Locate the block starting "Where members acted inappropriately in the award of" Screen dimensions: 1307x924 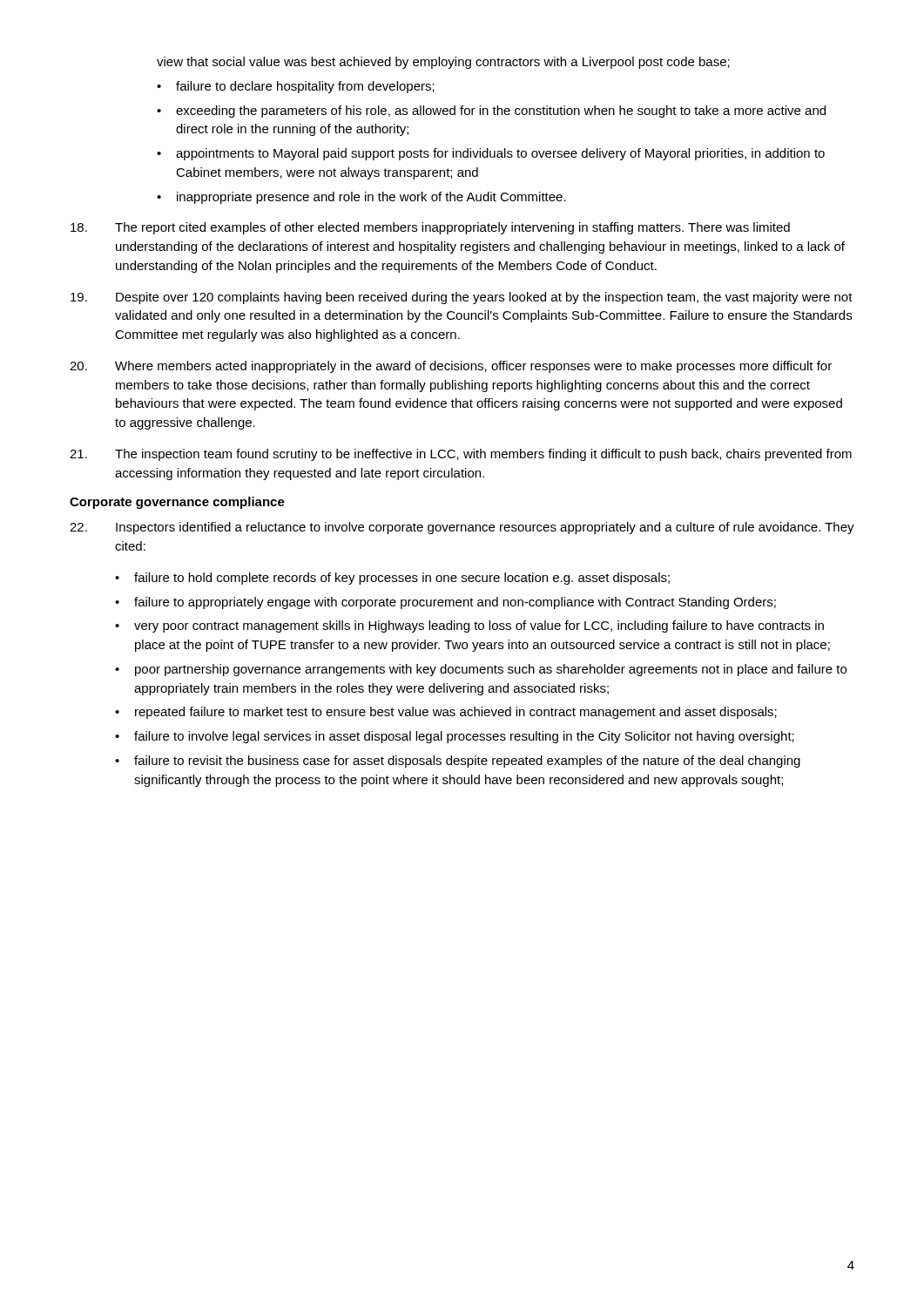click(x=462, y=394)
